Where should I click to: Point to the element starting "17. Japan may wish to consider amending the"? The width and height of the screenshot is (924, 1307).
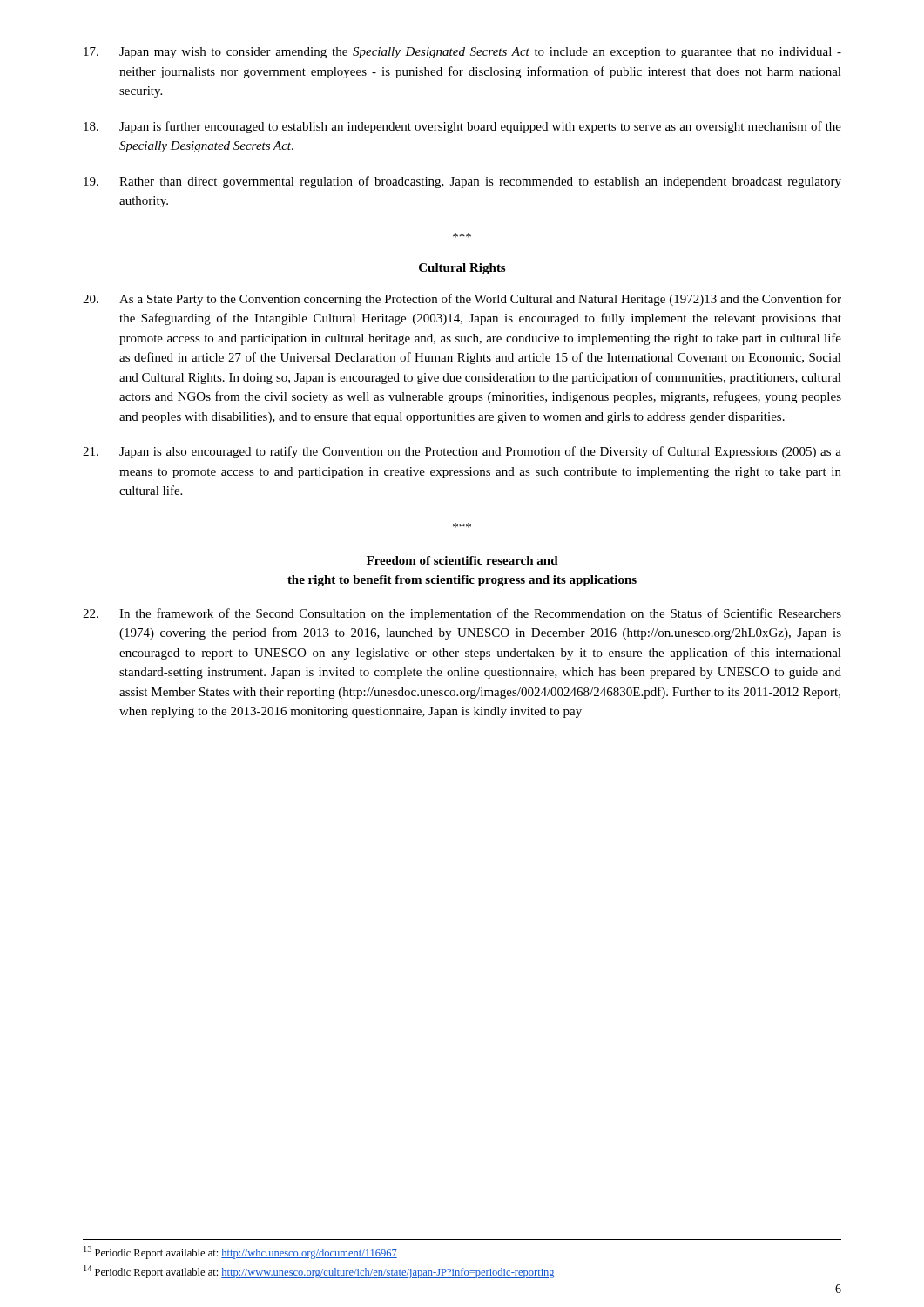(462, 71)
